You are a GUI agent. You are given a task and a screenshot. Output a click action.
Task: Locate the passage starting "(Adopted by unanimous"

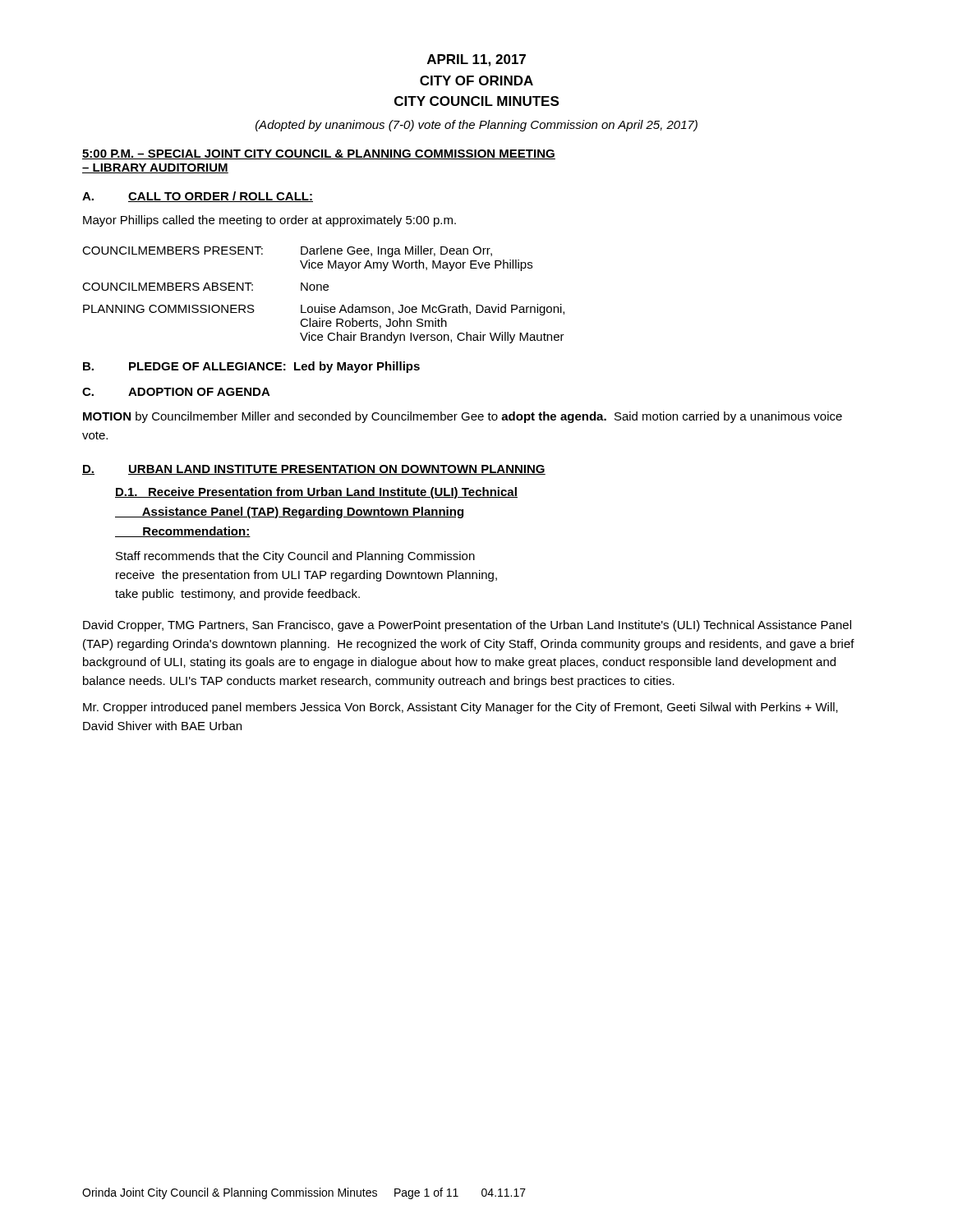[476, 124]
